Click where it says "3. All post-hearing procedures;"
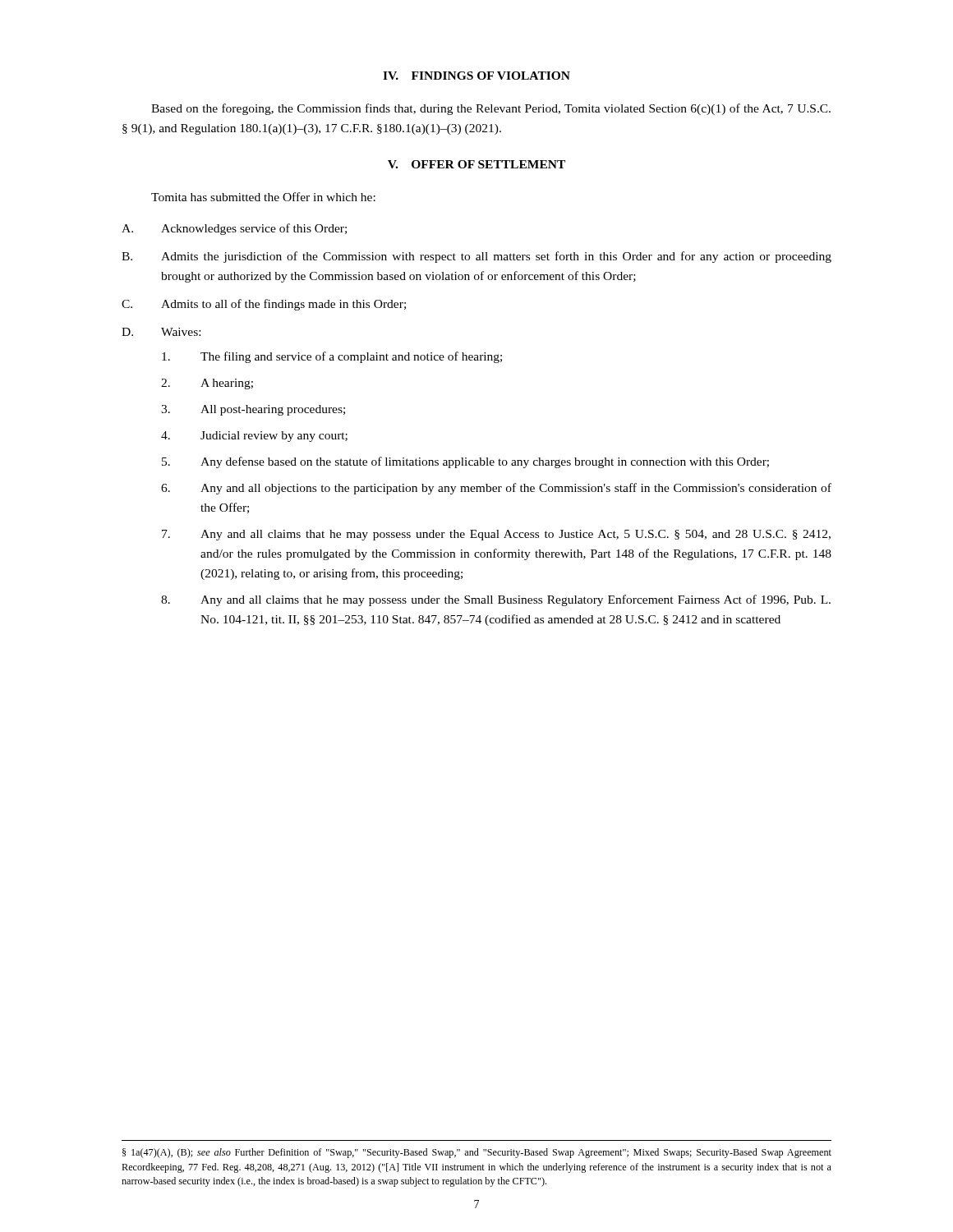 point(253,410)
